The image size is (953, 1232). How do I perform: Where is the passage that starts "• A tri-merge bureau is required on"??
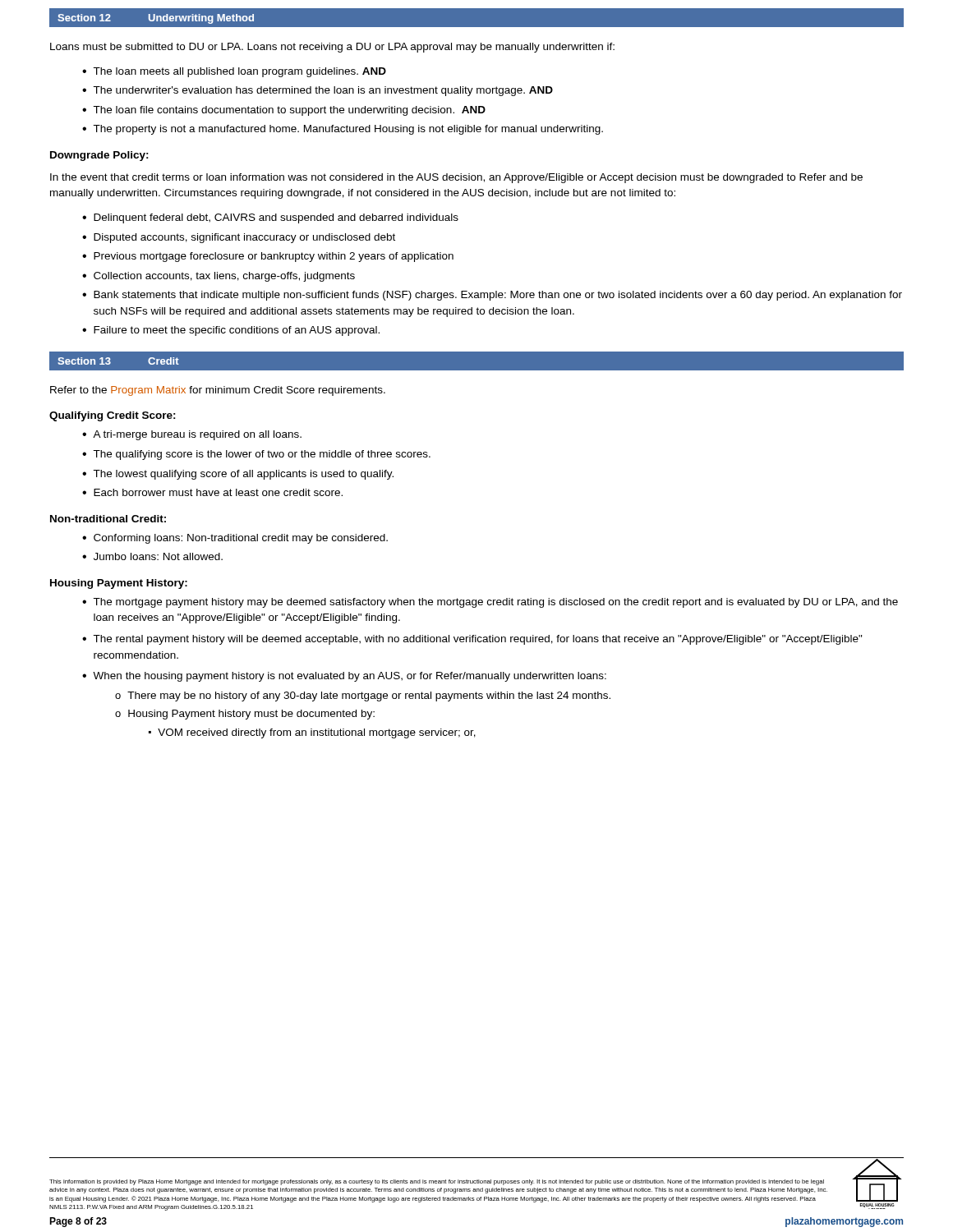pos(192,435)
